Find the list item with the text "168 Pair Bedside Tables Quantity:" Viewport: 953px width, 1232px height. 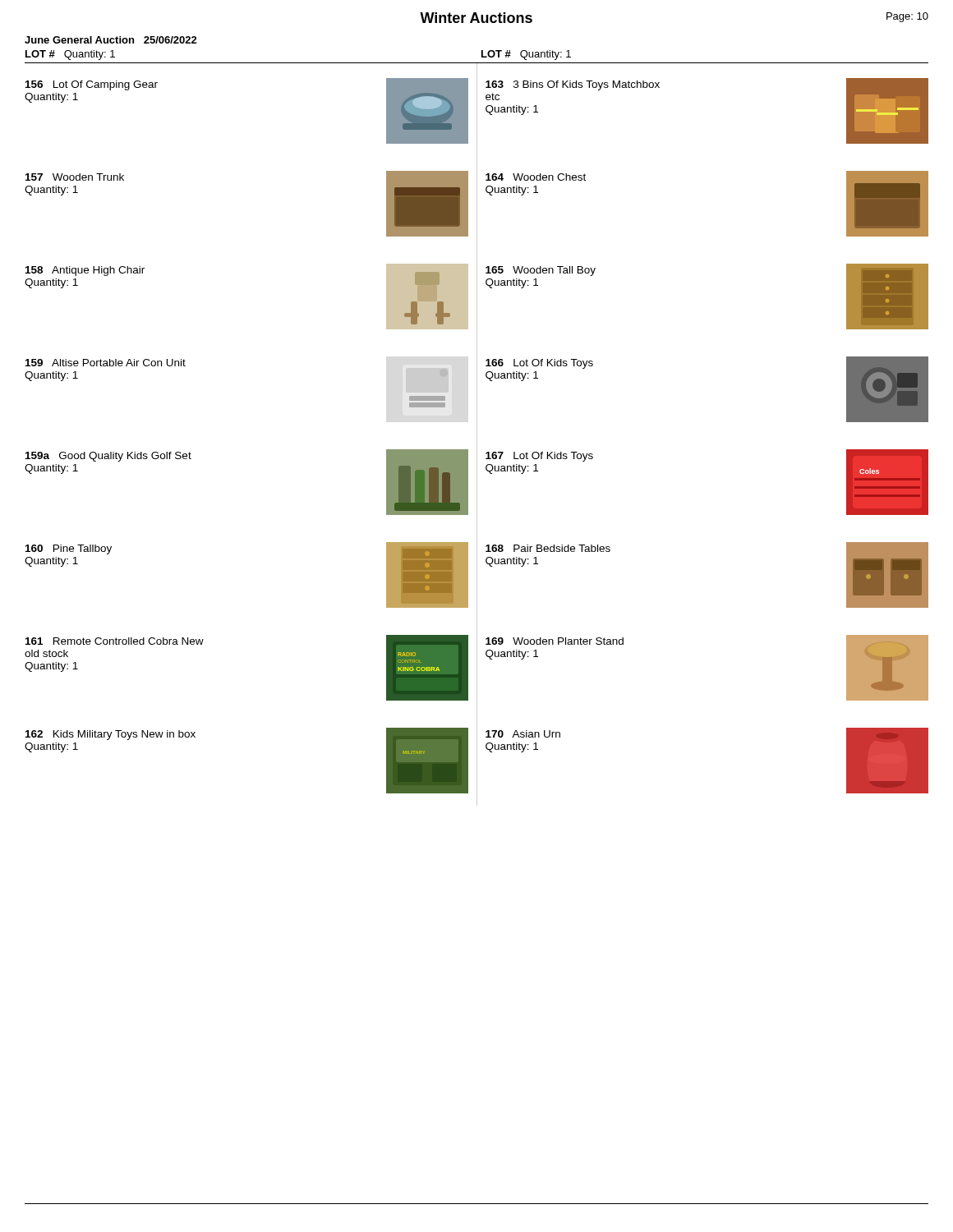(x=548, y=554)
